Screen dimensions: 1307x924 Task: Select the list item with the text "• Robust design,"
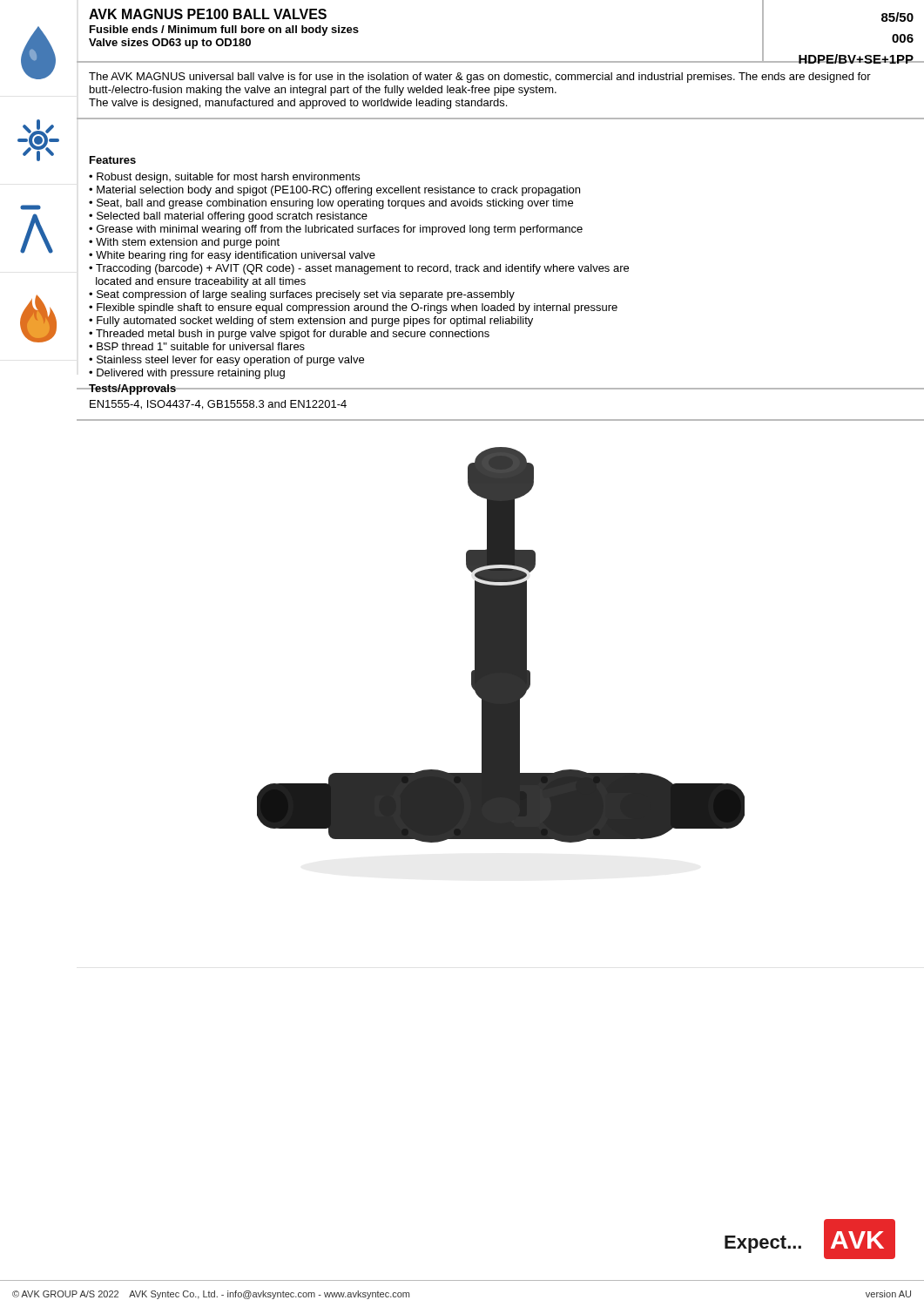coord(225,176)
